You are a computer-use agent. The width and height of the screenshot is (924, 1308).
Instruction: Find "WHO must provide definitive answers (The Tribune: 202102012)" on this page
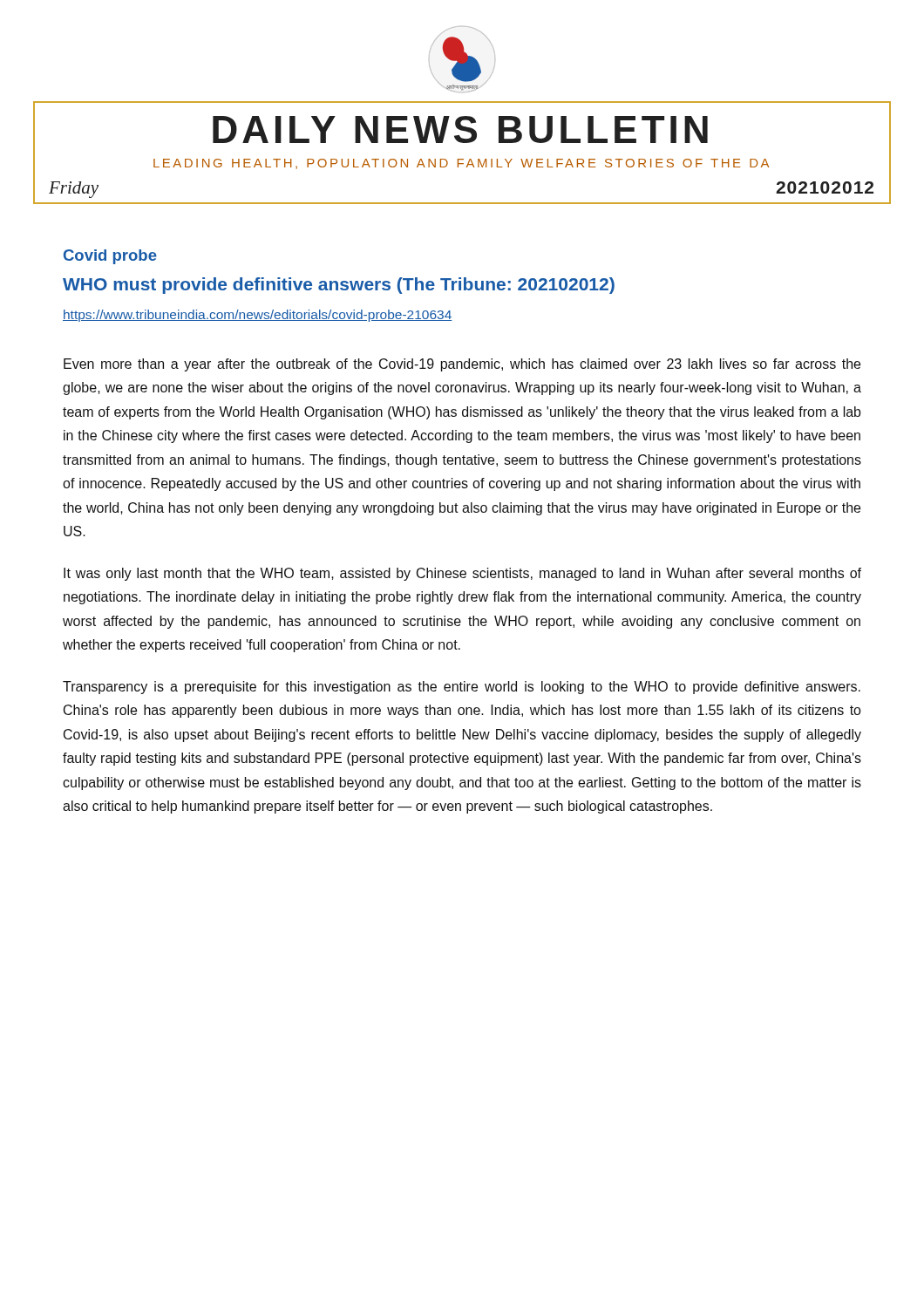pos(339,284)
